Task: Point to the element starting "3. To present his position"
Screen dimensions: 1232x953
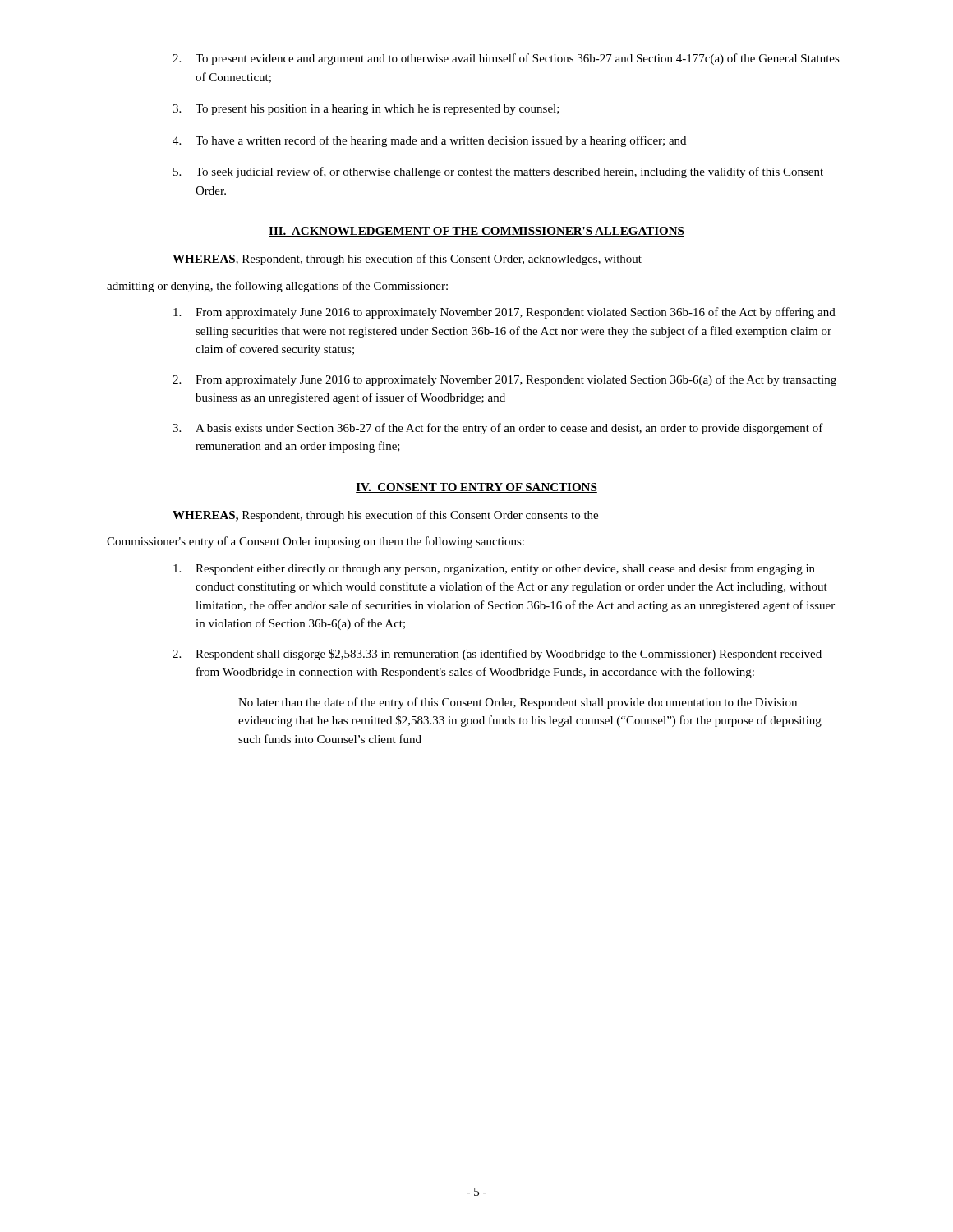Action: pyautogui.click(x=509, y=109)
